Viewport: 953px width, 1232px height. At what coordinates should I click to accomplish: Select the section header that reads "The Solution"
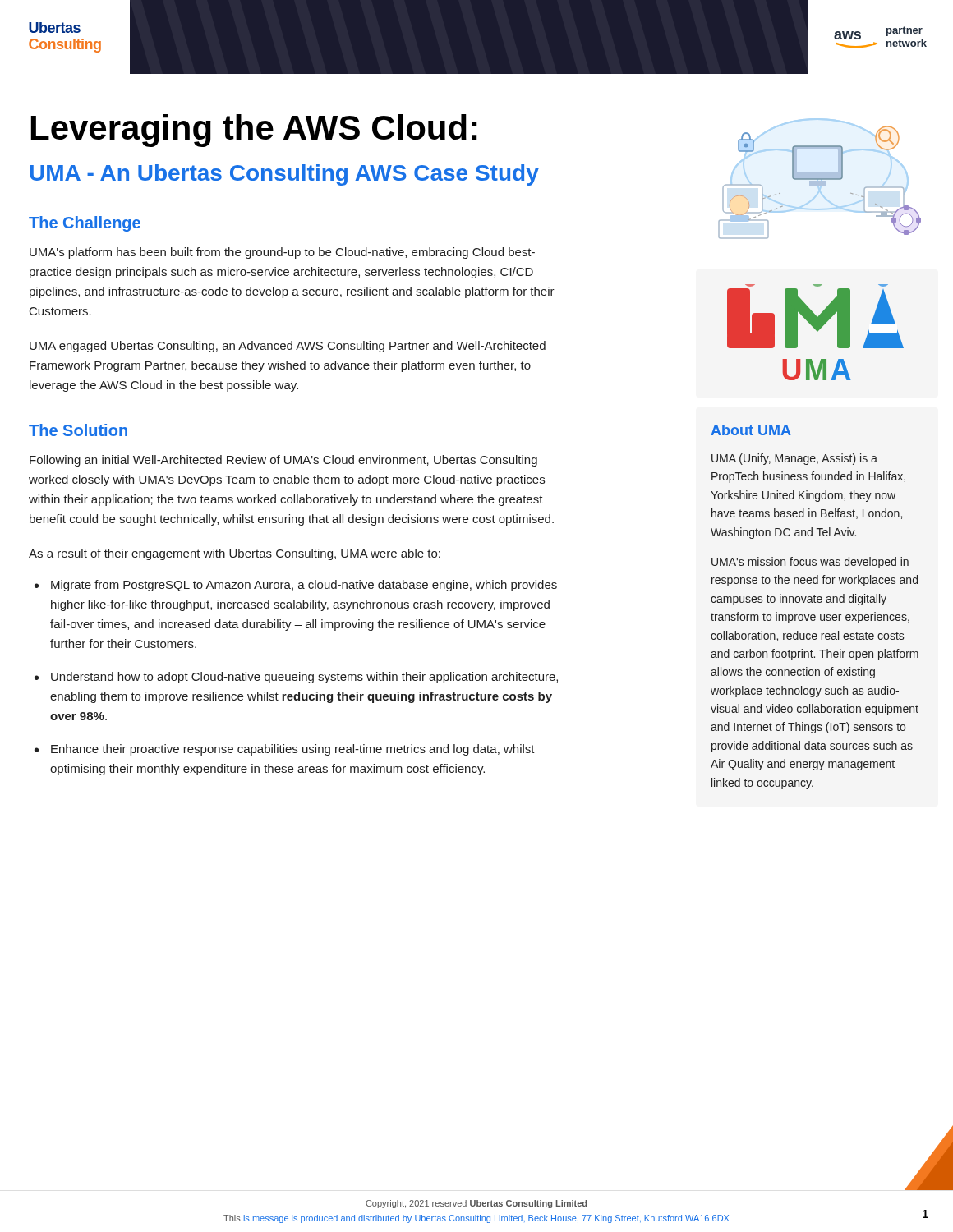[78, 430]
